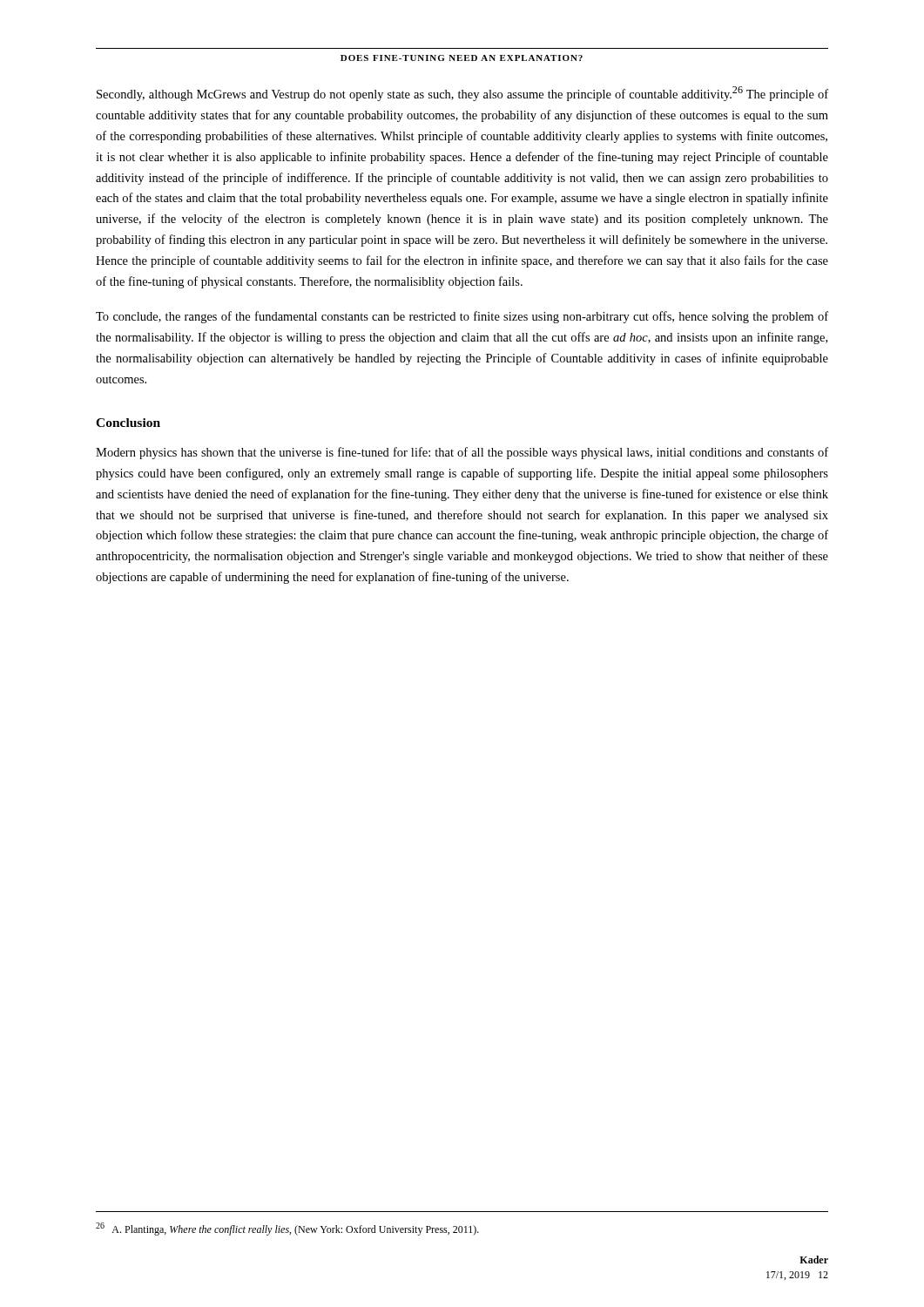Locate the region starting "Secondly, although McGrews and Vestrup do not"
Image resolution: width=924 pixels, height=1307 pixels.
462,186
